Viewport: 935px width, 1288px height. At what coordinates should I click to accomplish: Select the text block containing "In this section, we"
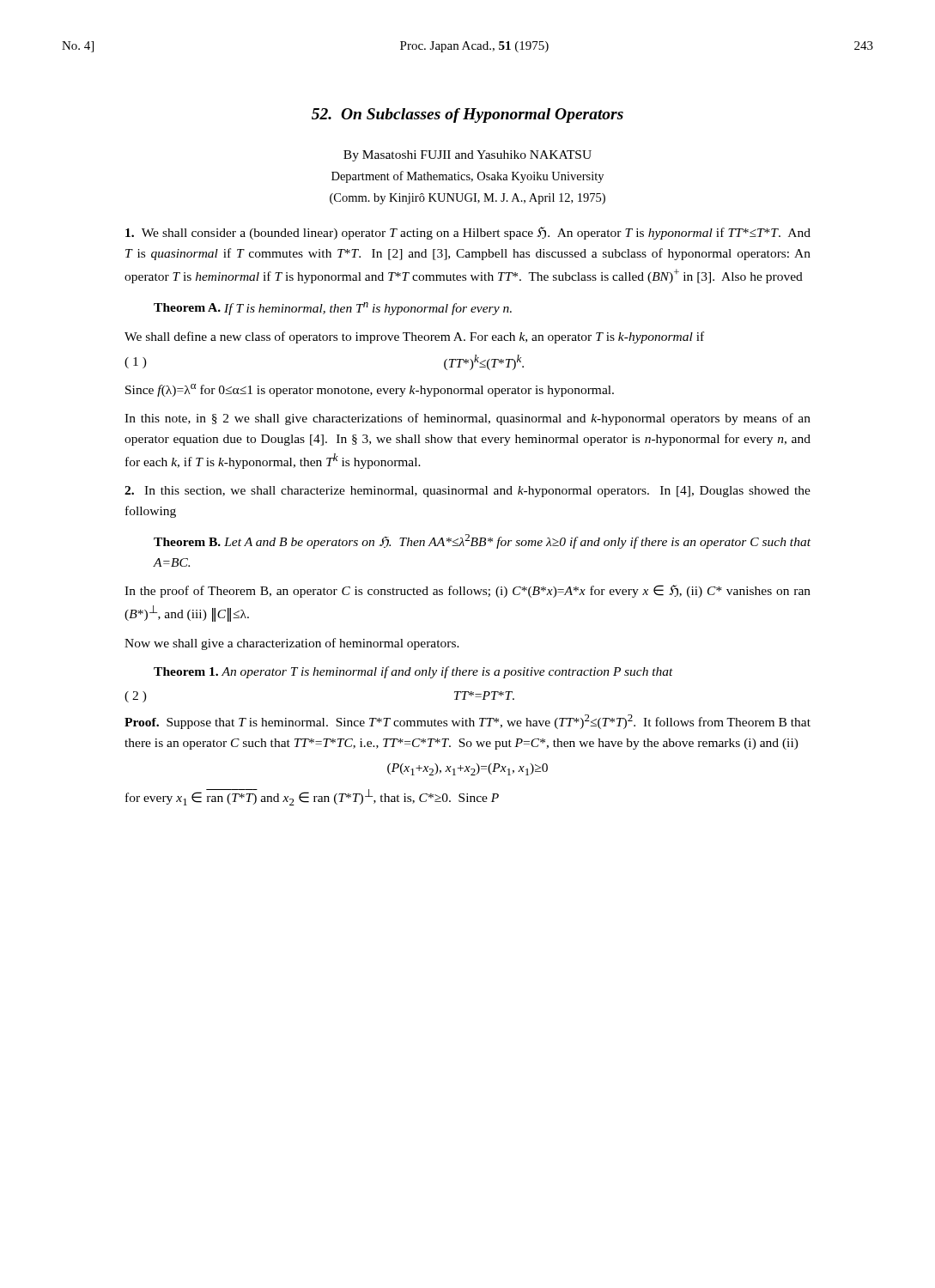(x=468, y=500)
